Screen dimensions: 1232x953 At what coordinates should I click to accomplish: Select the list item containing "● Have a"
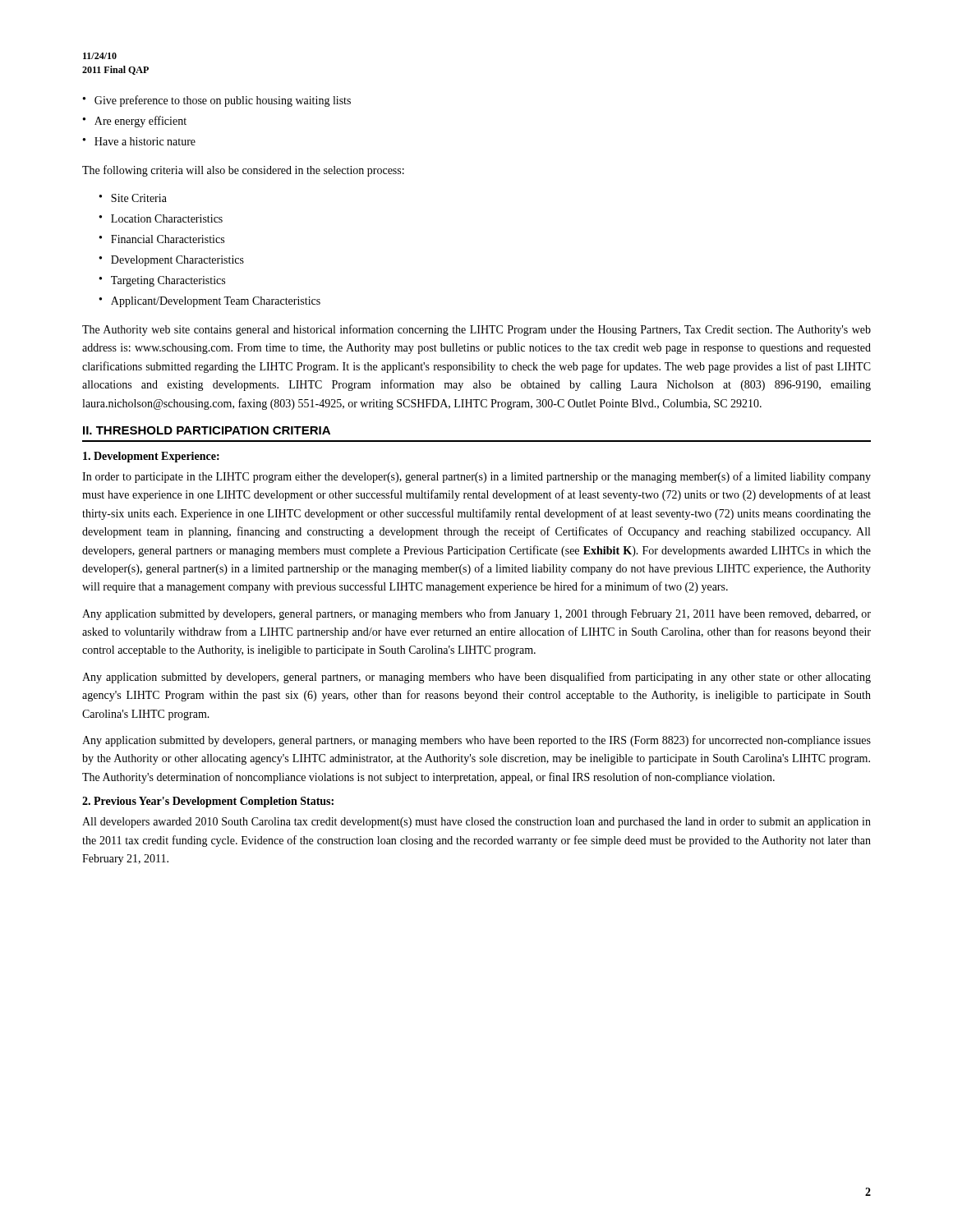coord(139,141)
